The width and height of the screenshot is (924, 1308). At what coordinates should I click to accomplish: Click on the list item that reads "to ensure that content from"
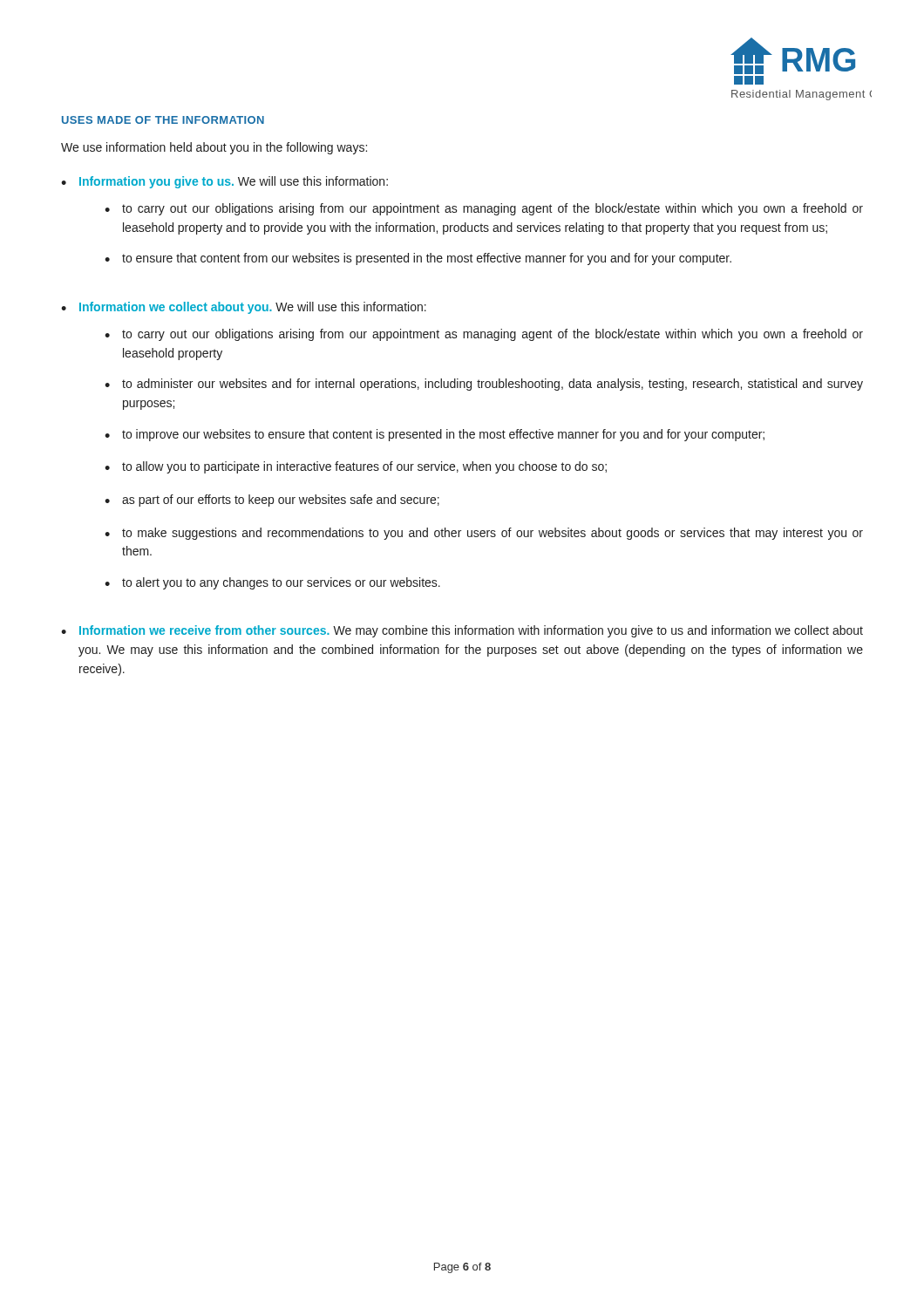[427, 258]
